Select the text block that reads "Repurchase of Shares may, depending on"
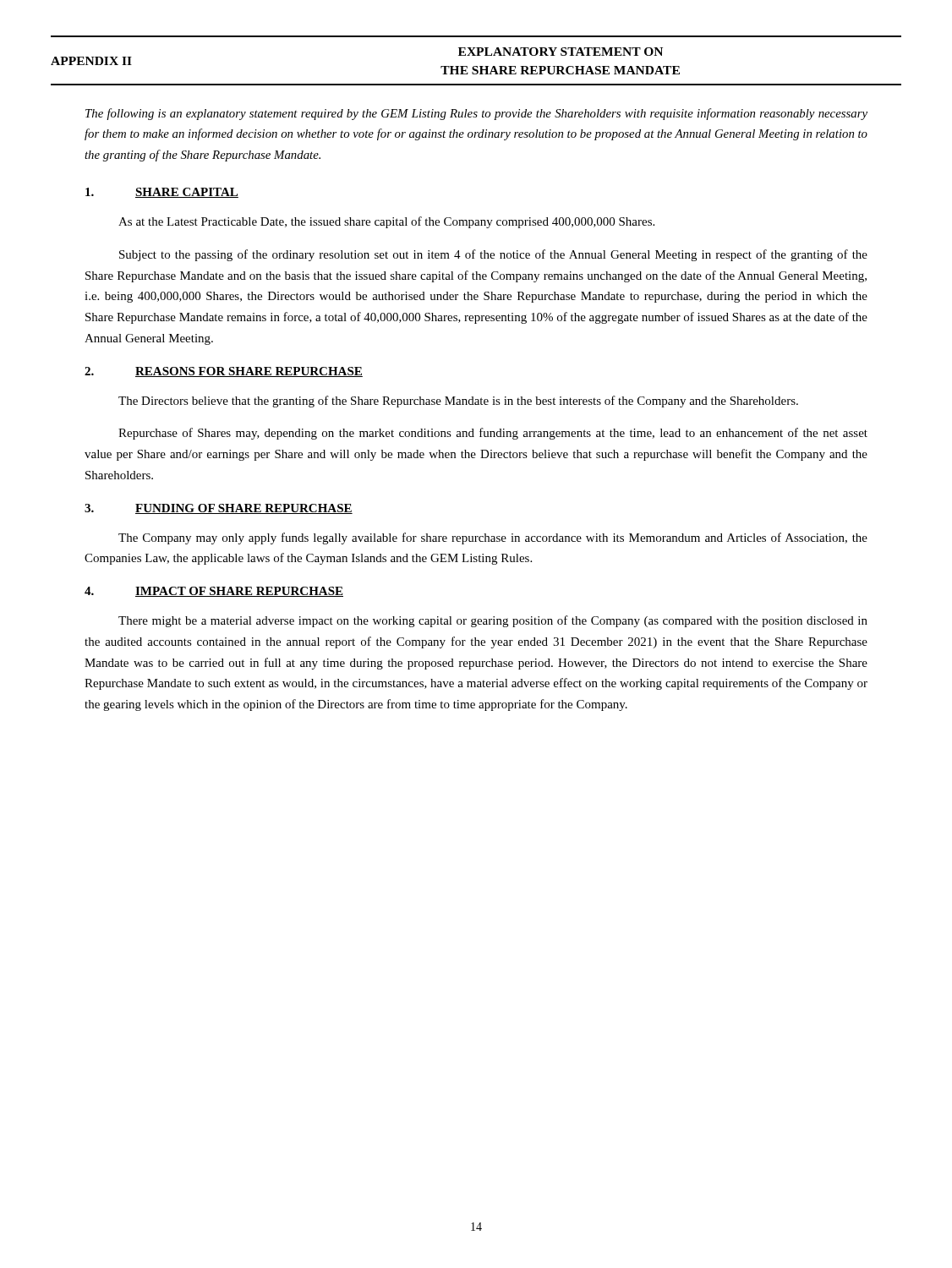Viewport: 952px width, 1268px height. [476, 454]
